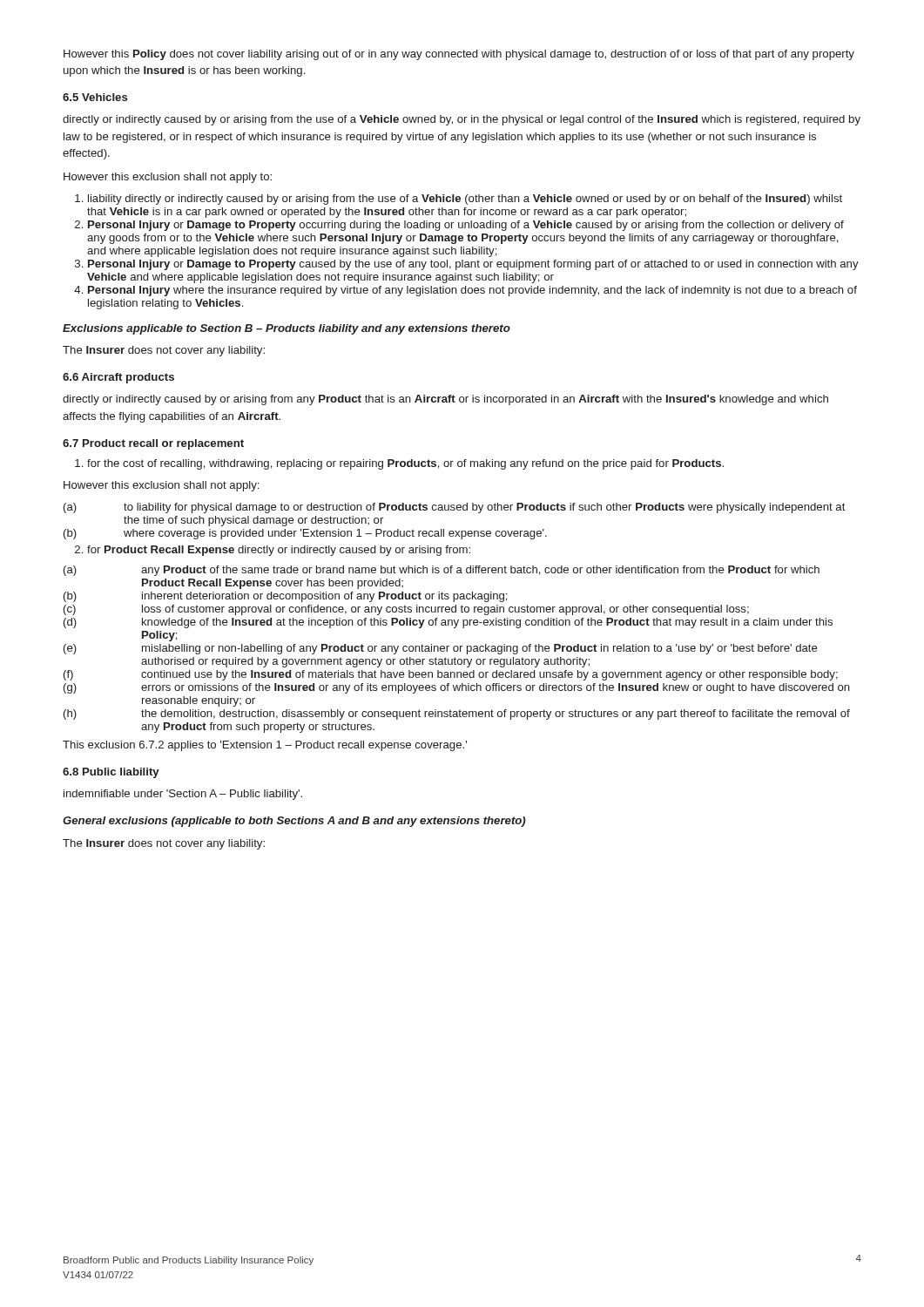Click on the list item that says "liability directly or"
Viewport: 924px width, 1307px height.
[474, 205]
